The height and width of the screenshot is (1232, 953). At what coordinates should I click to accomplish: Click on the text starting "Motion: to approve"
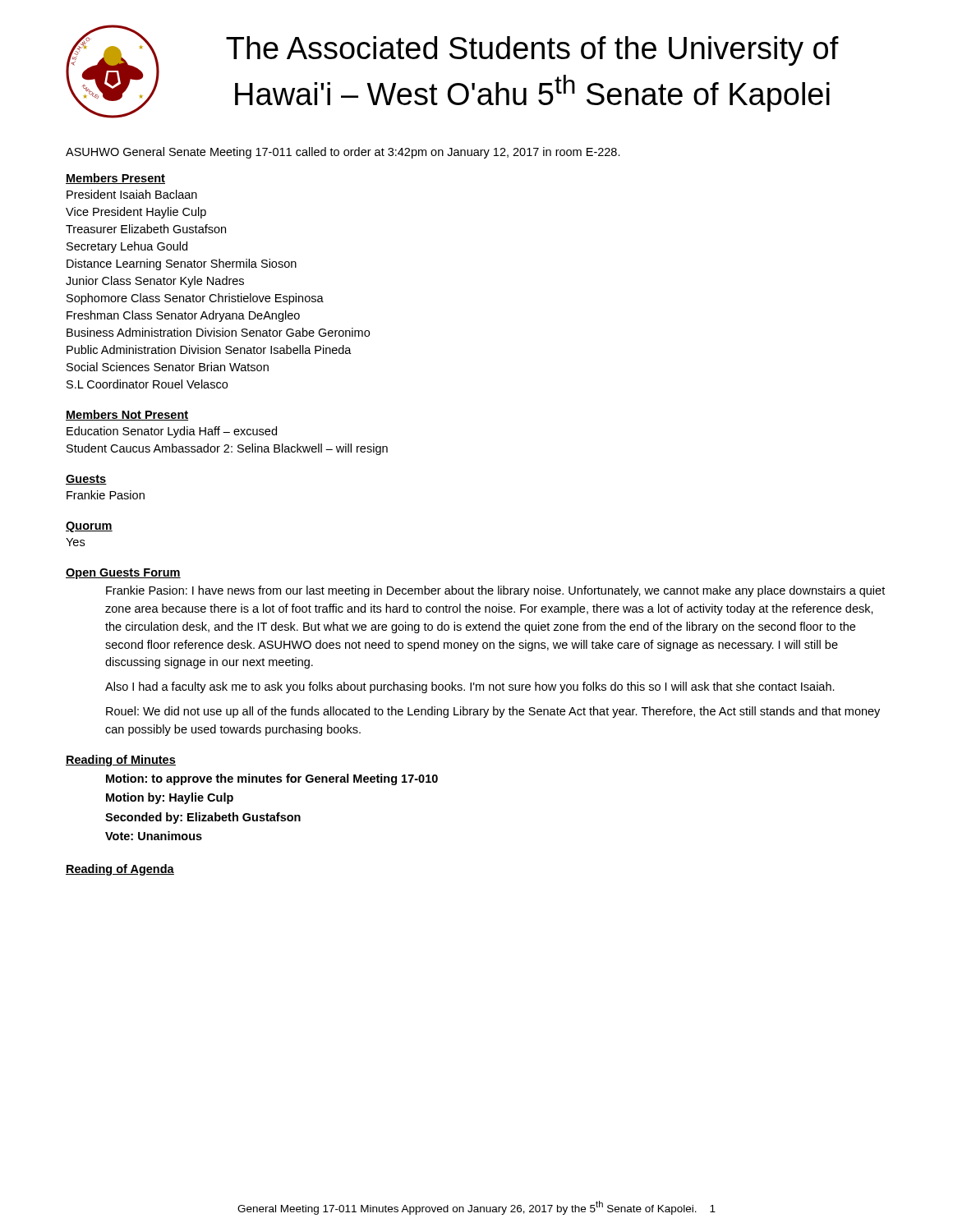pos(272,807)
